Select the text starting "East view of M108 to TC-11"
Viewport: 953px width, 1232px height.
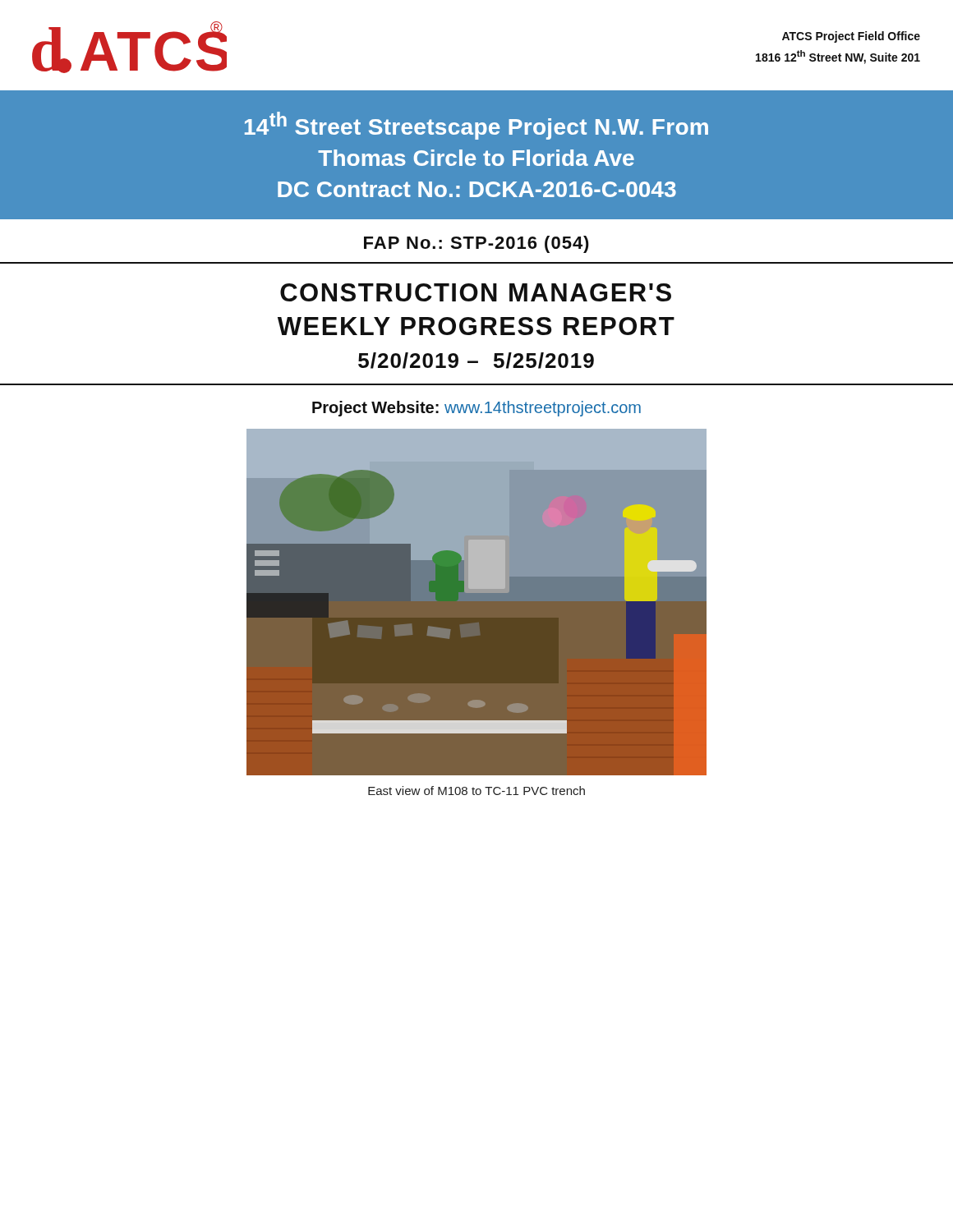coord(476,790)
